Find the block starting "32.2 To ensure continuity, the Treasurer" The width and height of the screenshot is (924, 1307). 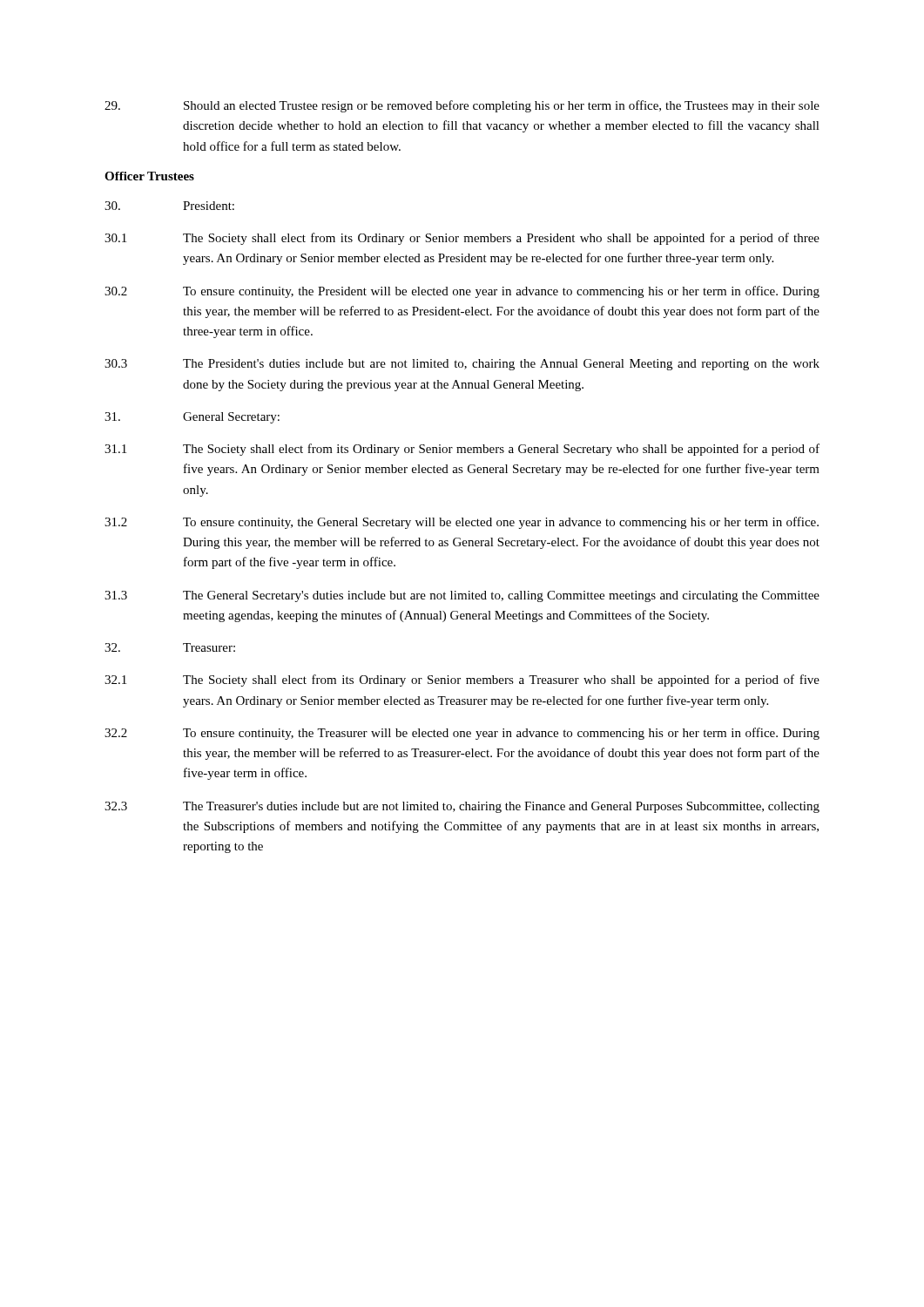pos(462,753)
